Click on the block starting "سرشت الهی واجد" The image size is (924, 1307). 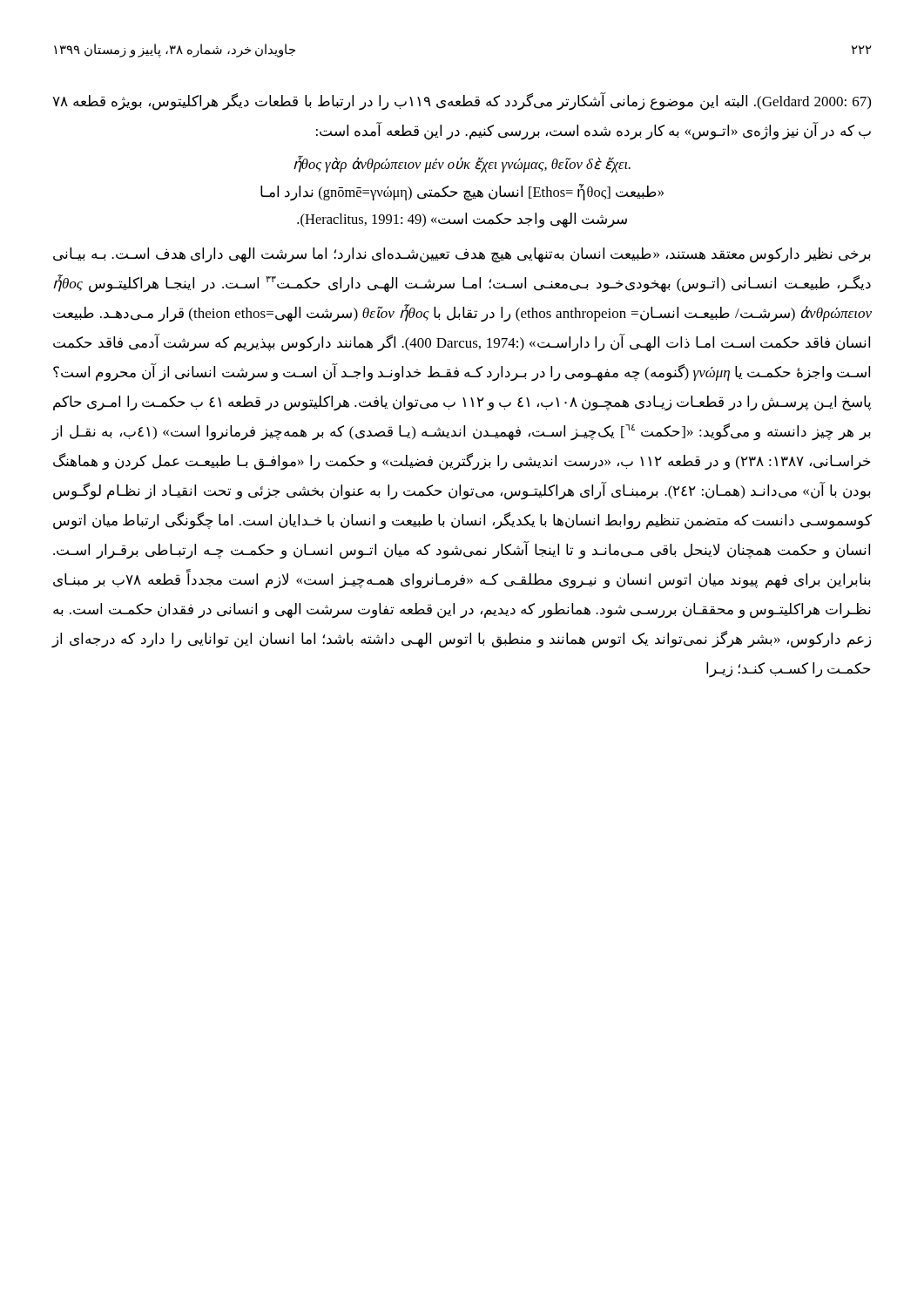tap(462, 219)
